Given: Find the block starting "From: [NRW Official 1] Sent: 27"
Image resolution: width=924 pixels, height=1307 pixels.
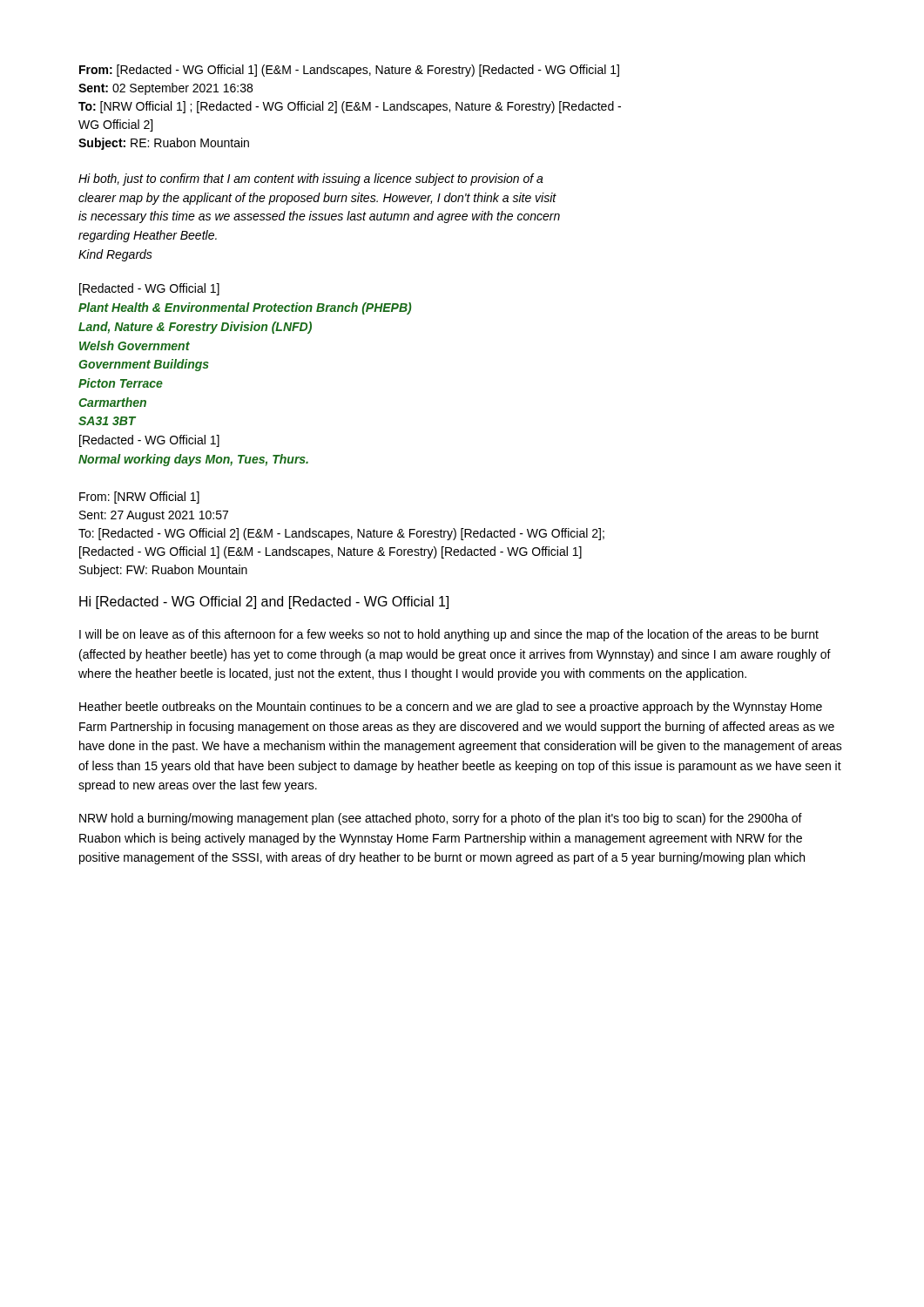Looking at the screenshot, I should tap(342, 534).
